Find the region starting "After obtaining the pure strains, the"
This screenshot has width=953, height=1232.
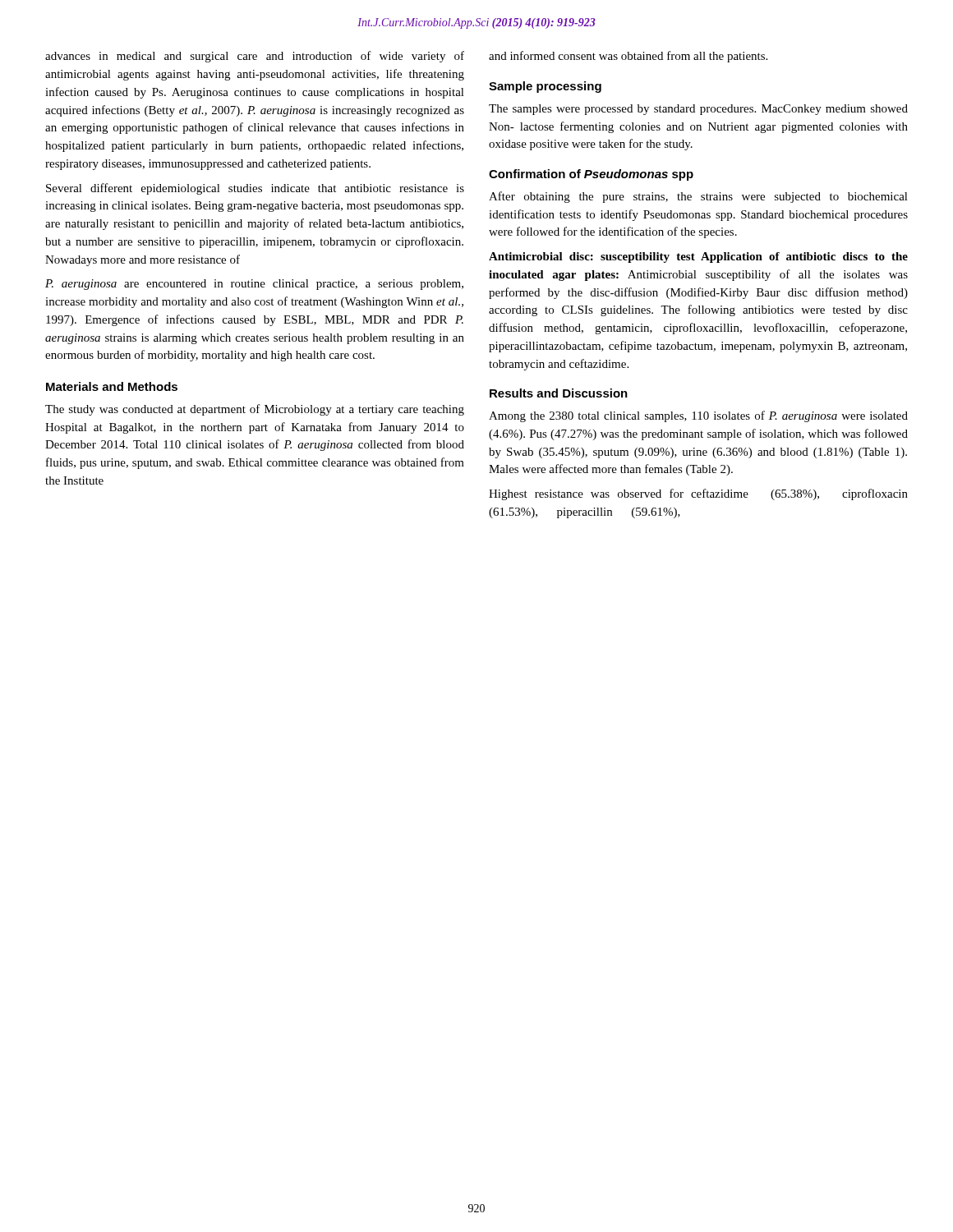[698, 214]
